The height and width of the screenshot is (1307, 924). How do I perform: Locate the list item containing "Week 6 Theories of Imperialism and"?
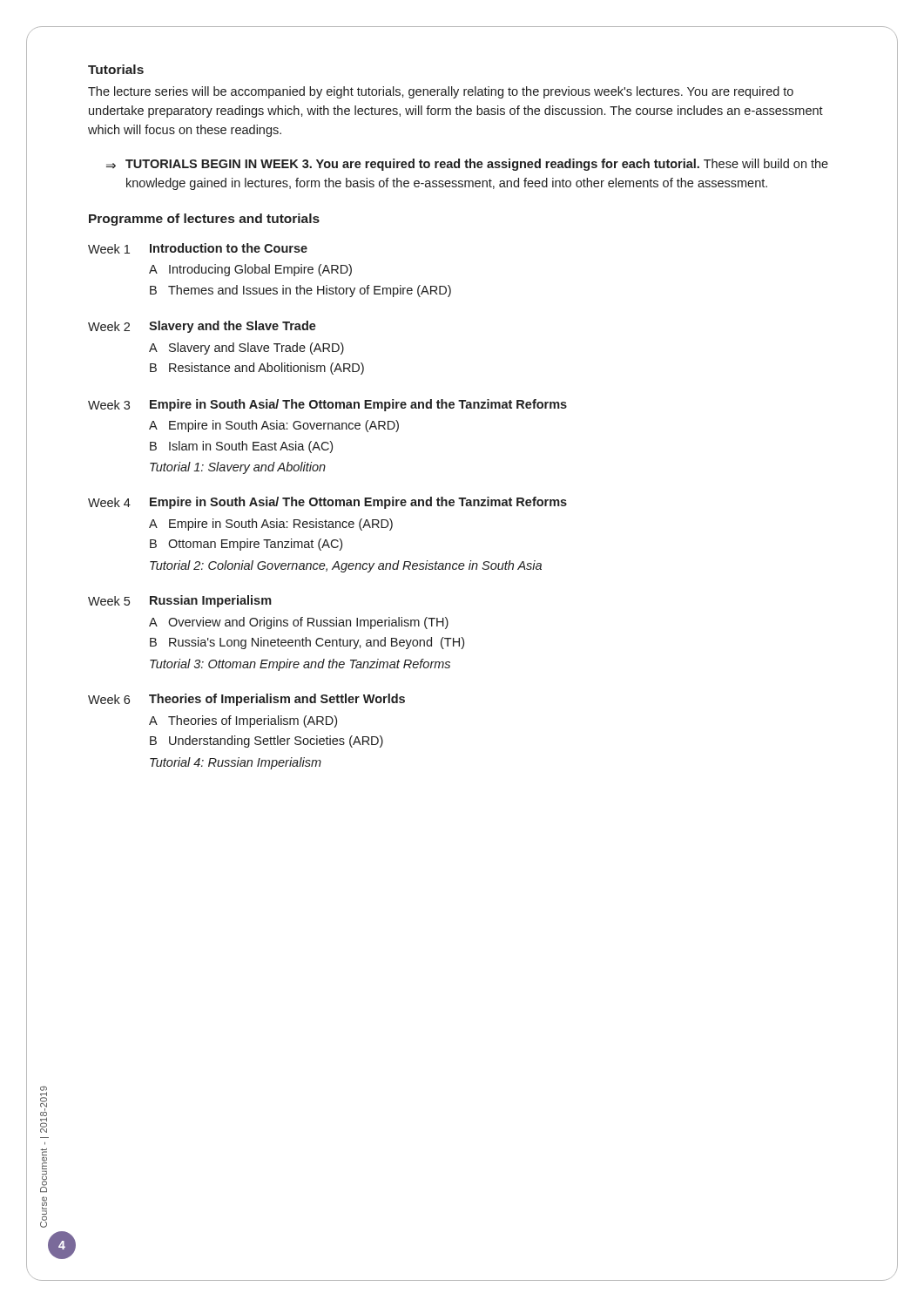pyautogui.click(x=246, y=700)
